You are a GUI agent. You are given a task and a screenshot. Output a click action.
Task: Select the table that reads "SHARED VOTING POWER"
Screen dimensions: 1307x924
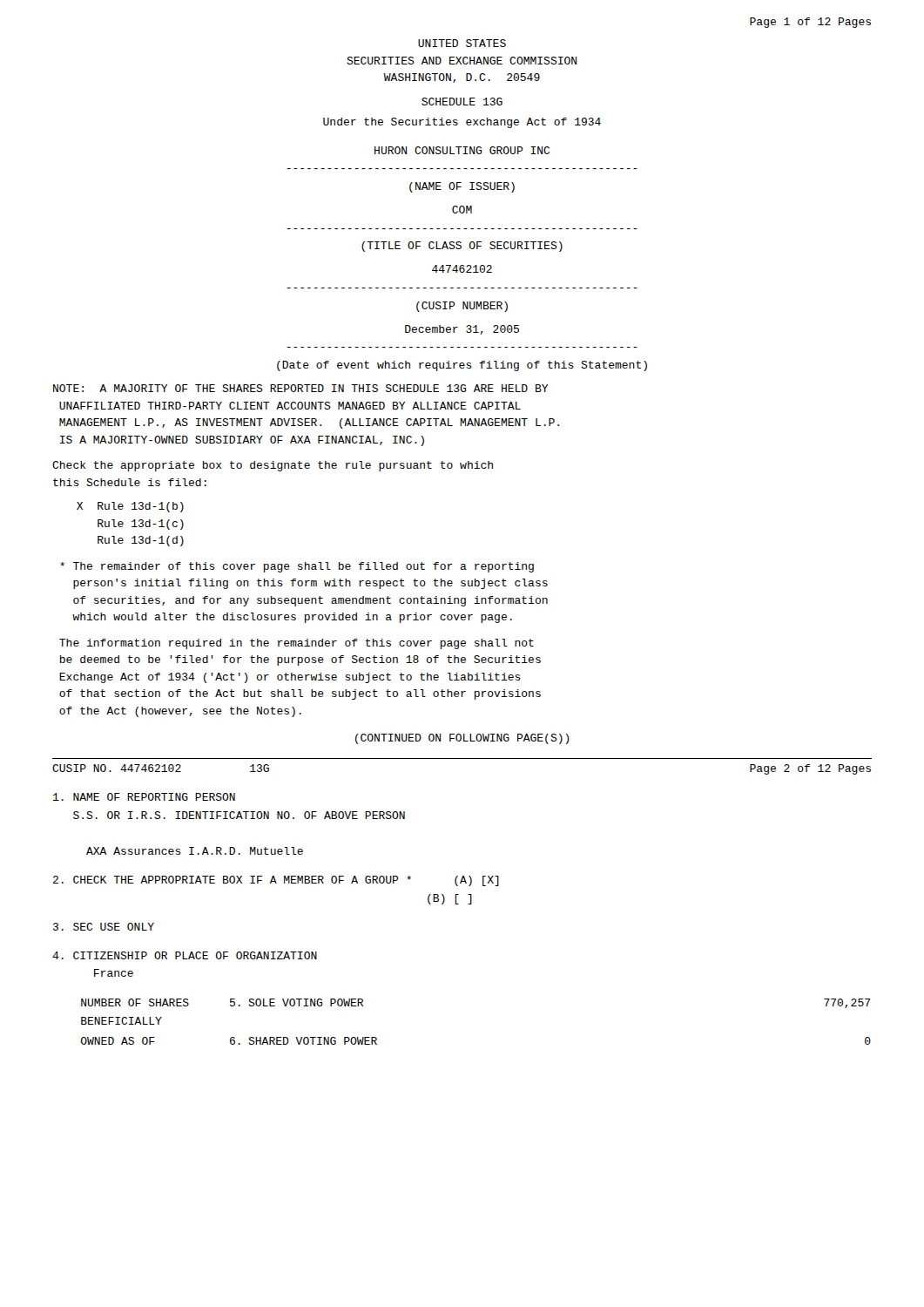pos(462,1023)
